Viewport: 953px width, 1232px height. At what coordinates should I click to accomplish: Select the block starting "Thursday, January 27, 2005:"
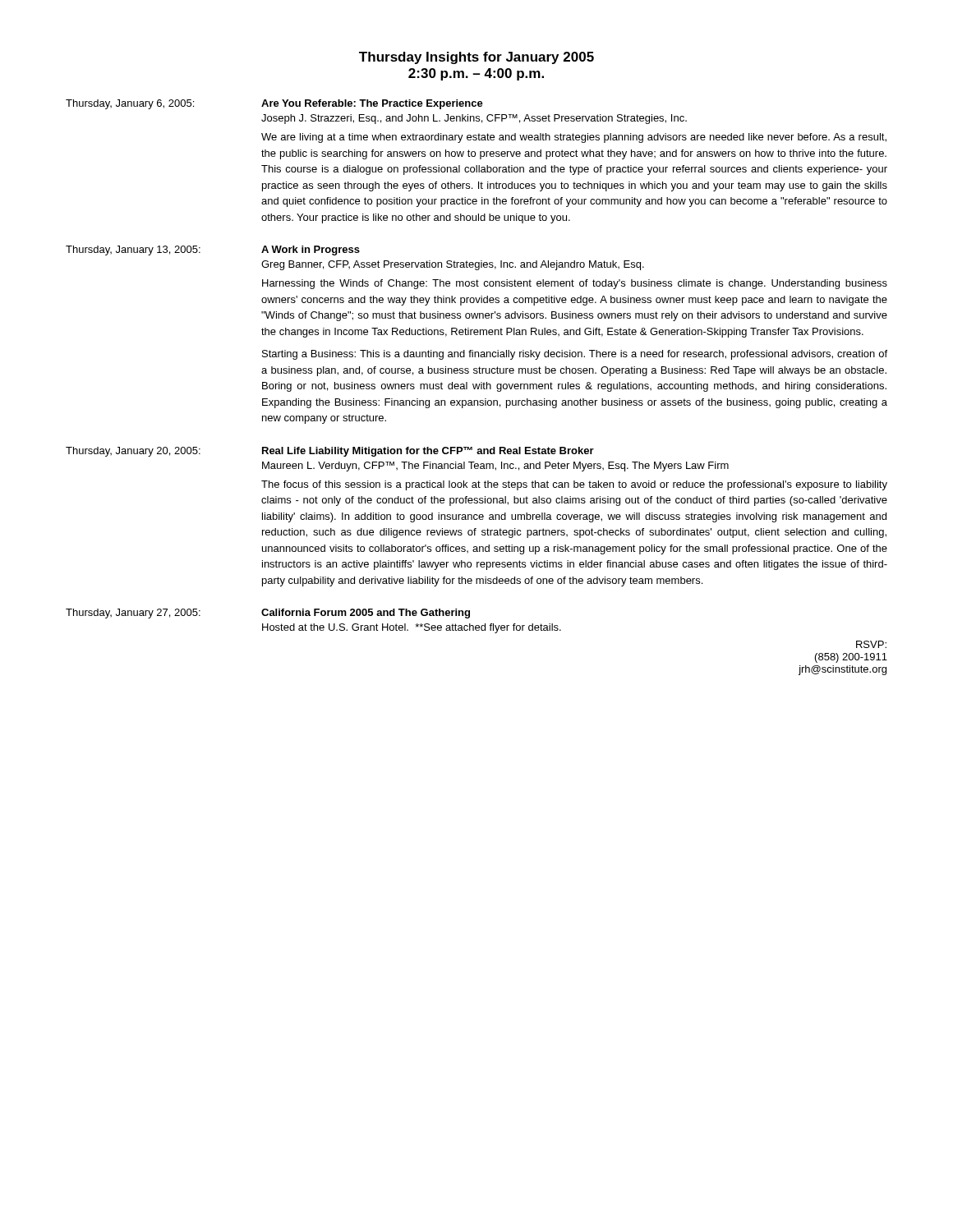point(133,612)
